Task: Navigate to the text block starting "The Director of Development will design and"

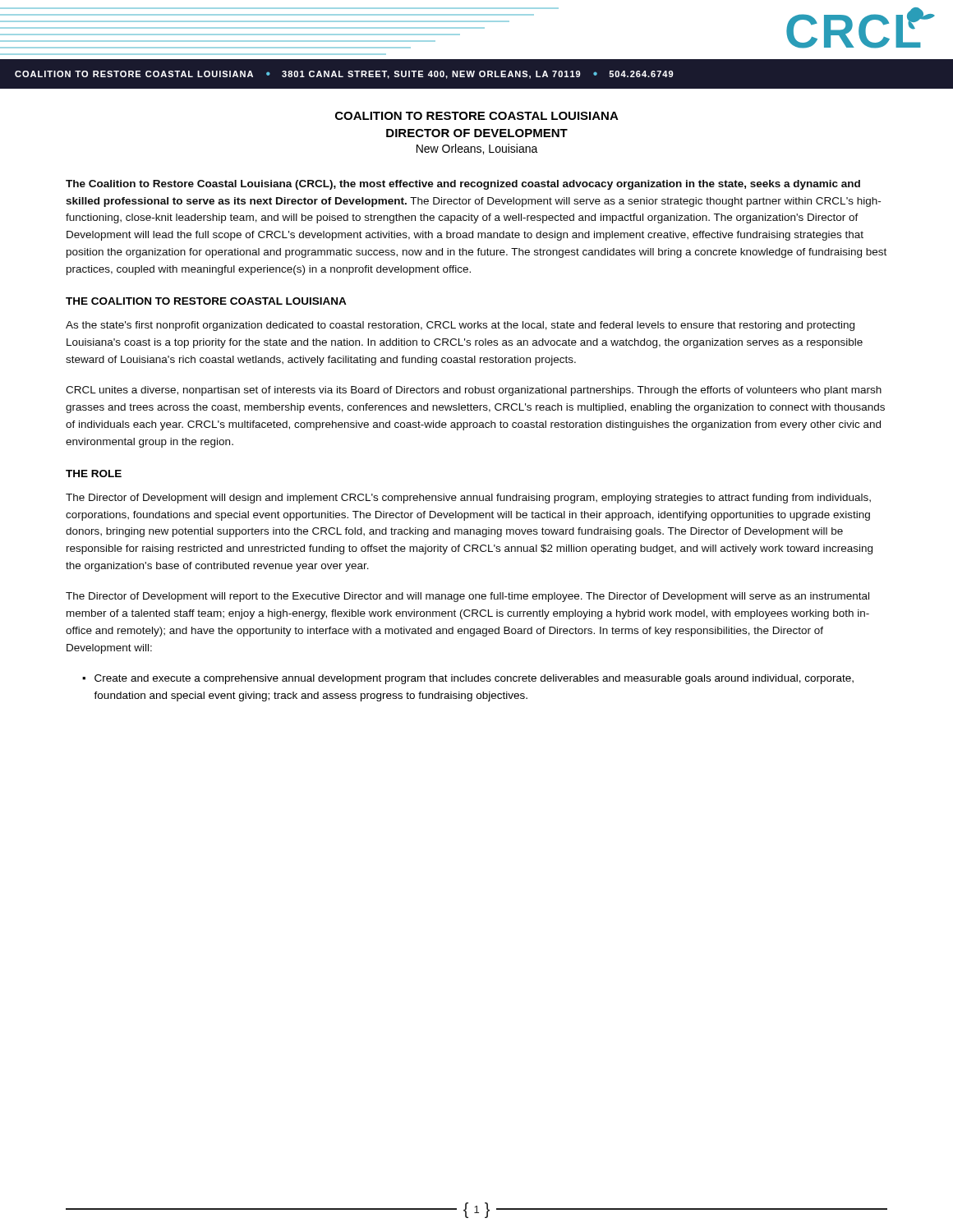Action: point(470,531)
